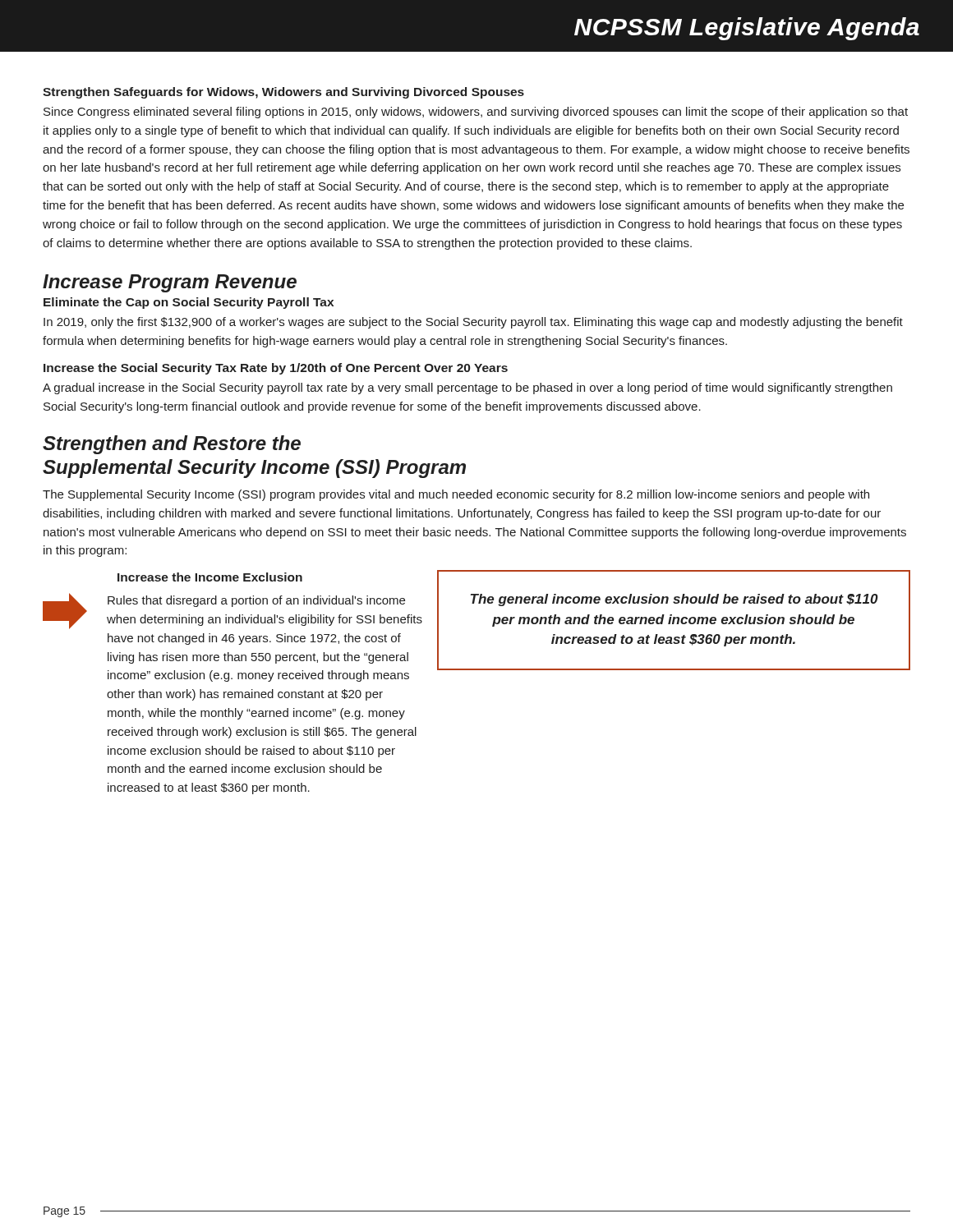Locate the section header with the text "Eliminate the Cap"
Image resolution: width=953 pixels, height=1232 pixels.
pyautogui.click(x=188, y=302)
